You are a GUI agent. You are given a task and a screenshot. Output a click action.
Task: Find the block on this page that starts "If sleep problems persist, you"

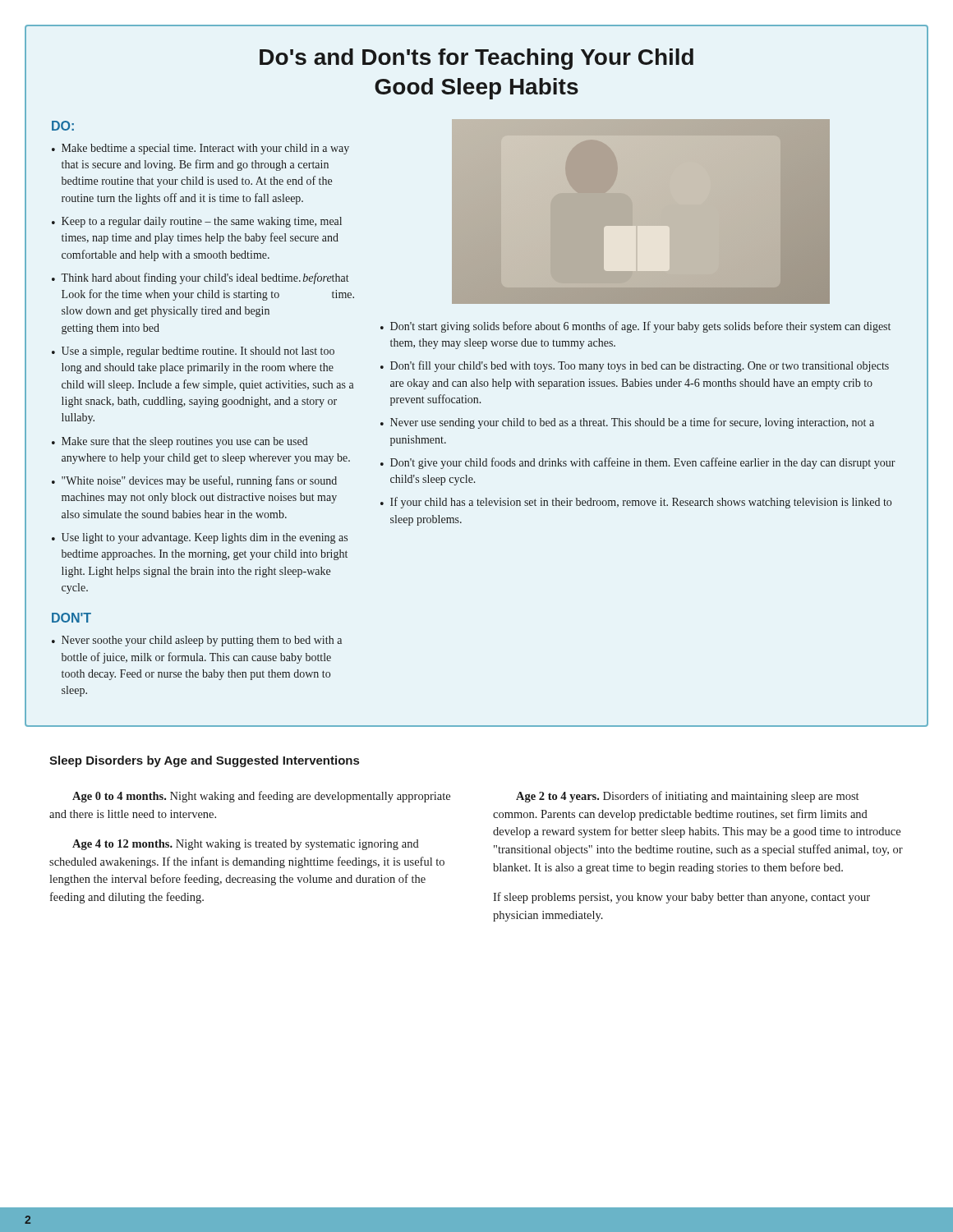(681, 906)
